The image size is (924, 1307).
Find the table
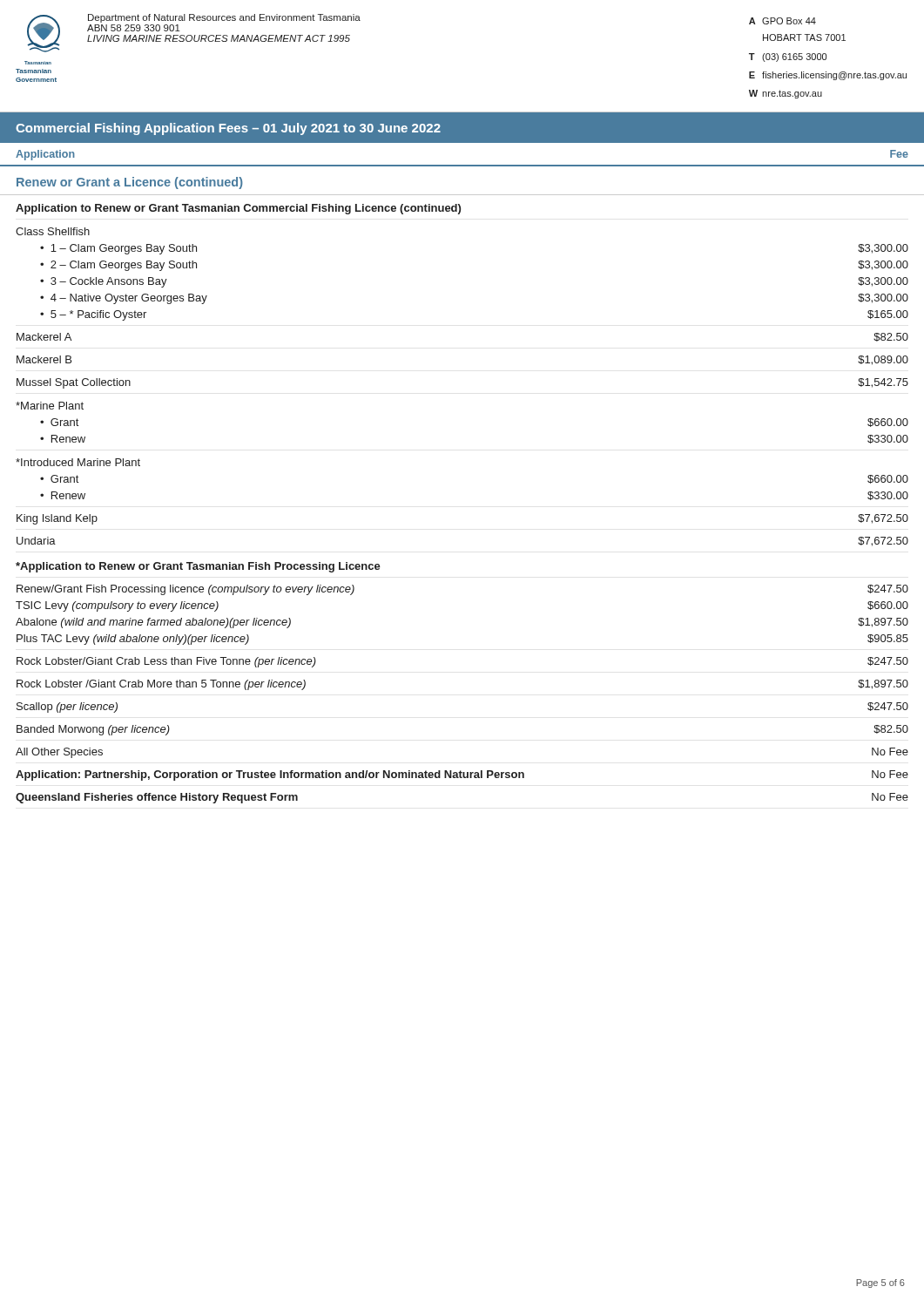[462, 502]
